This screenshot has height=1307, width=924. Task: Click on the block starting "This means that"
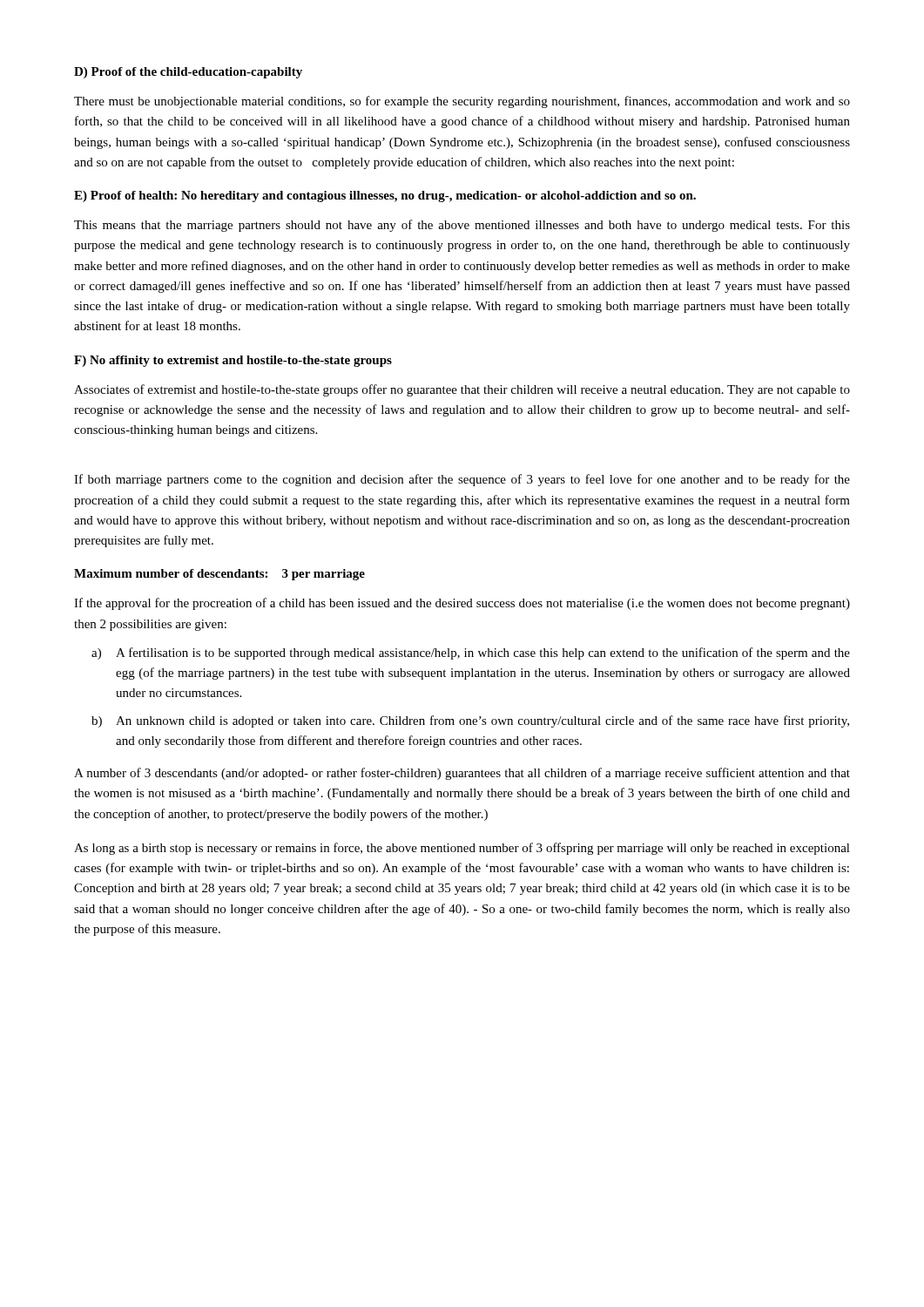click(x=462, y=275)
